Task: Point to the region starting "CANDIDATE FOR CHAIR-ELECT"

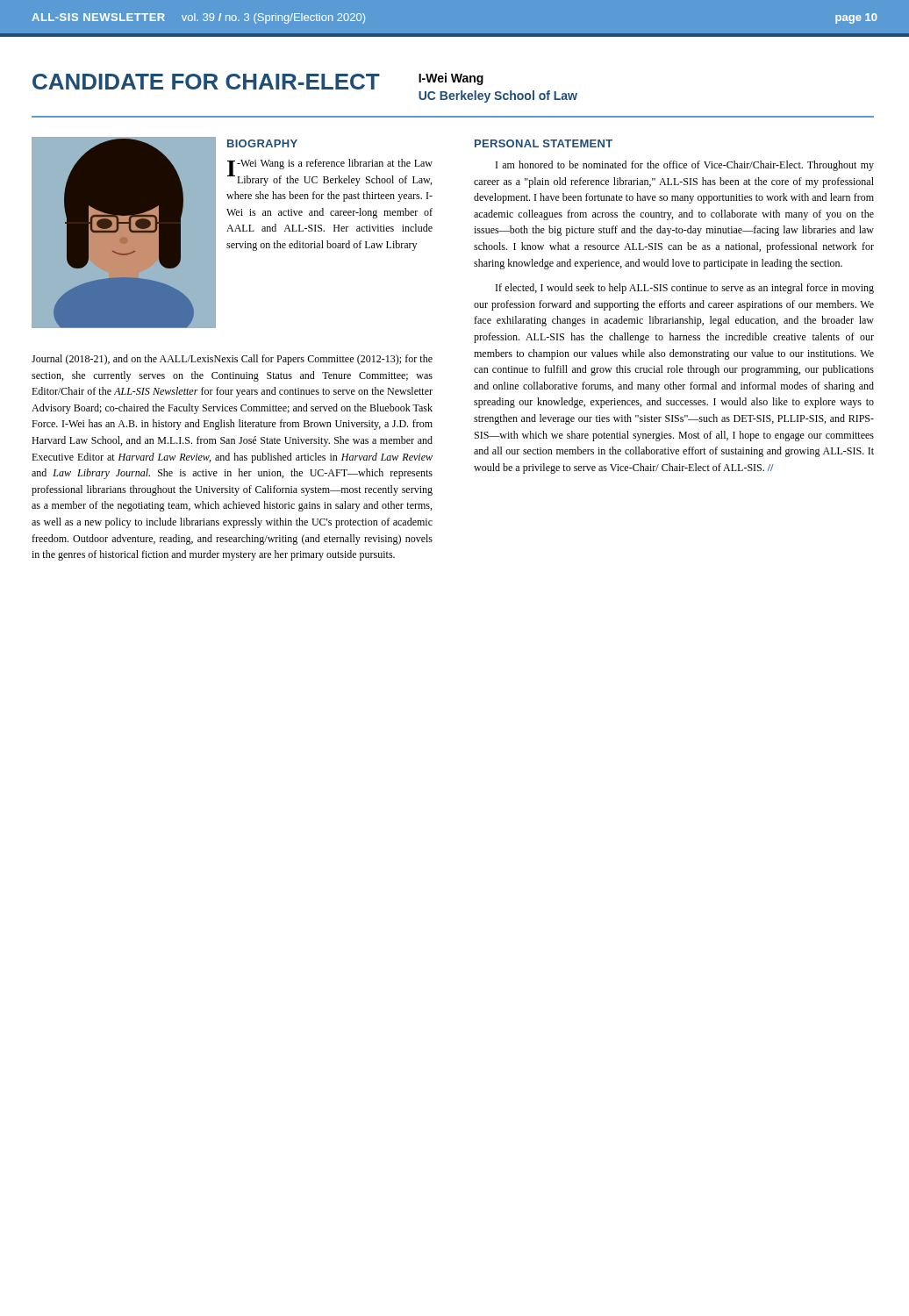Action: 206,82
